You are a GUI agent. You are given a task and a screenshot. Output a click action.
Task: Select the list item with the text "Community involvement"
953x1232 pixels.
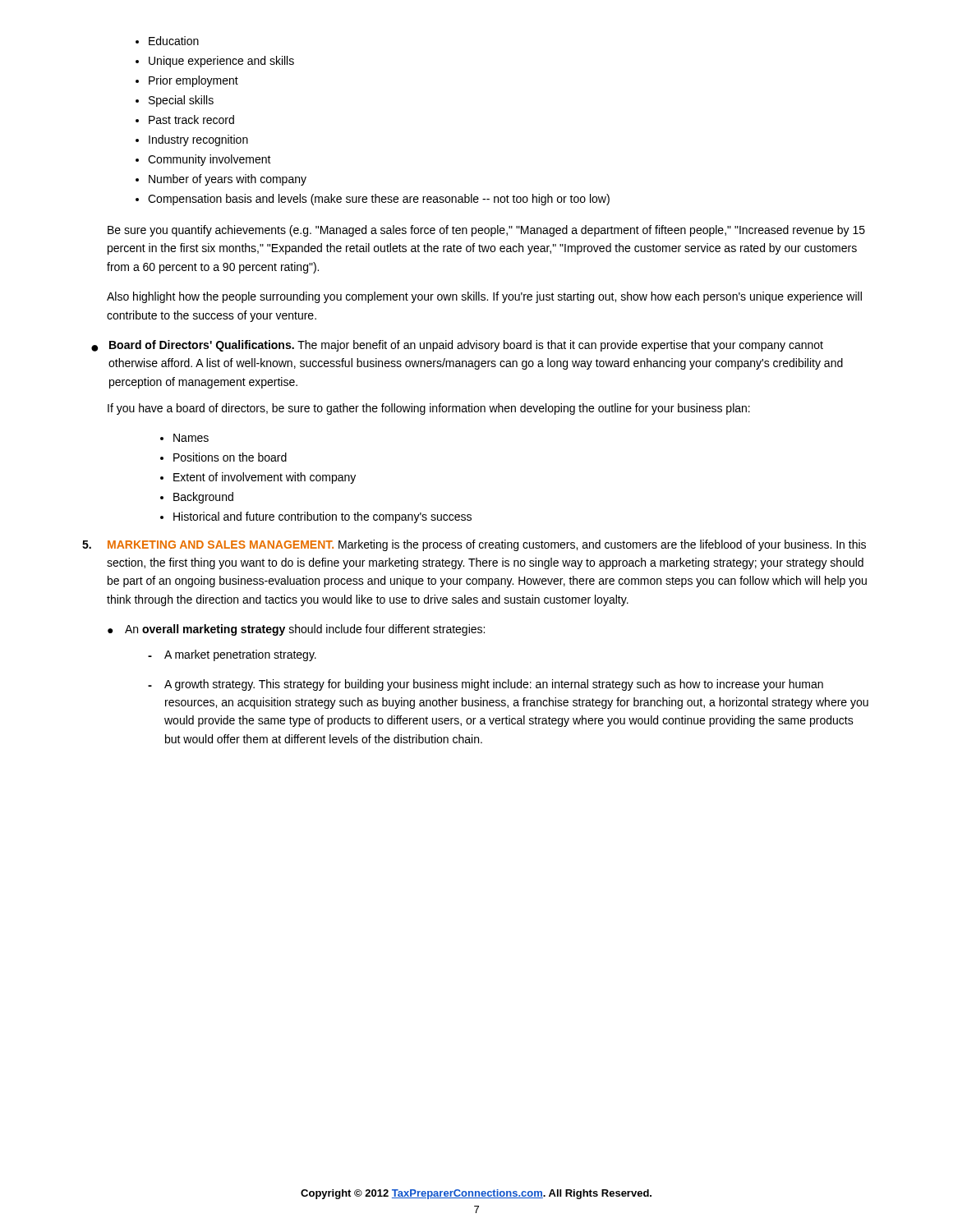(x=209, y=160)
